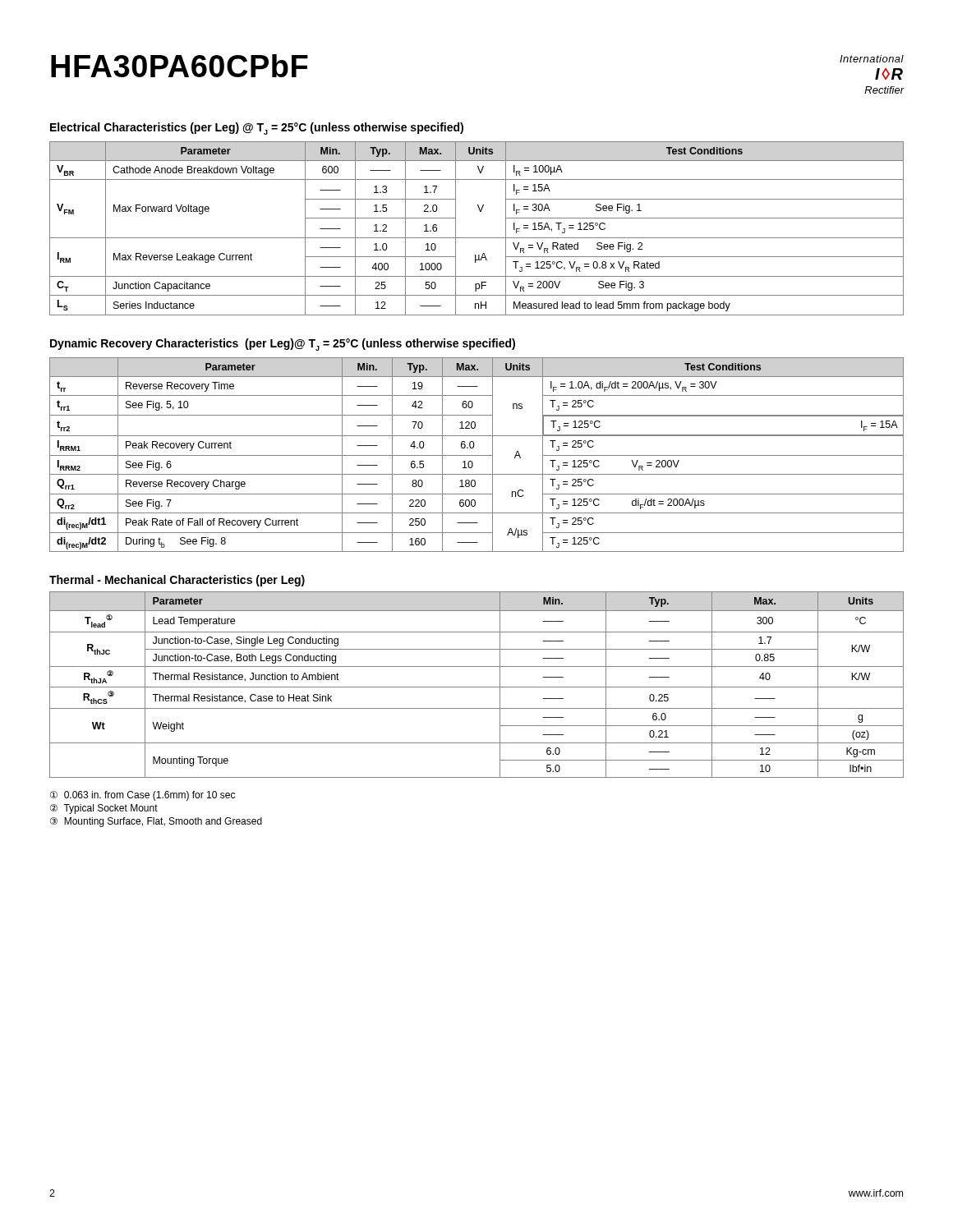The width and height of the screenshot is (953, 1232).
Task: Select the passage starting "① 0.063 in."
Action: pyautogui.click(x=142, y=795)
